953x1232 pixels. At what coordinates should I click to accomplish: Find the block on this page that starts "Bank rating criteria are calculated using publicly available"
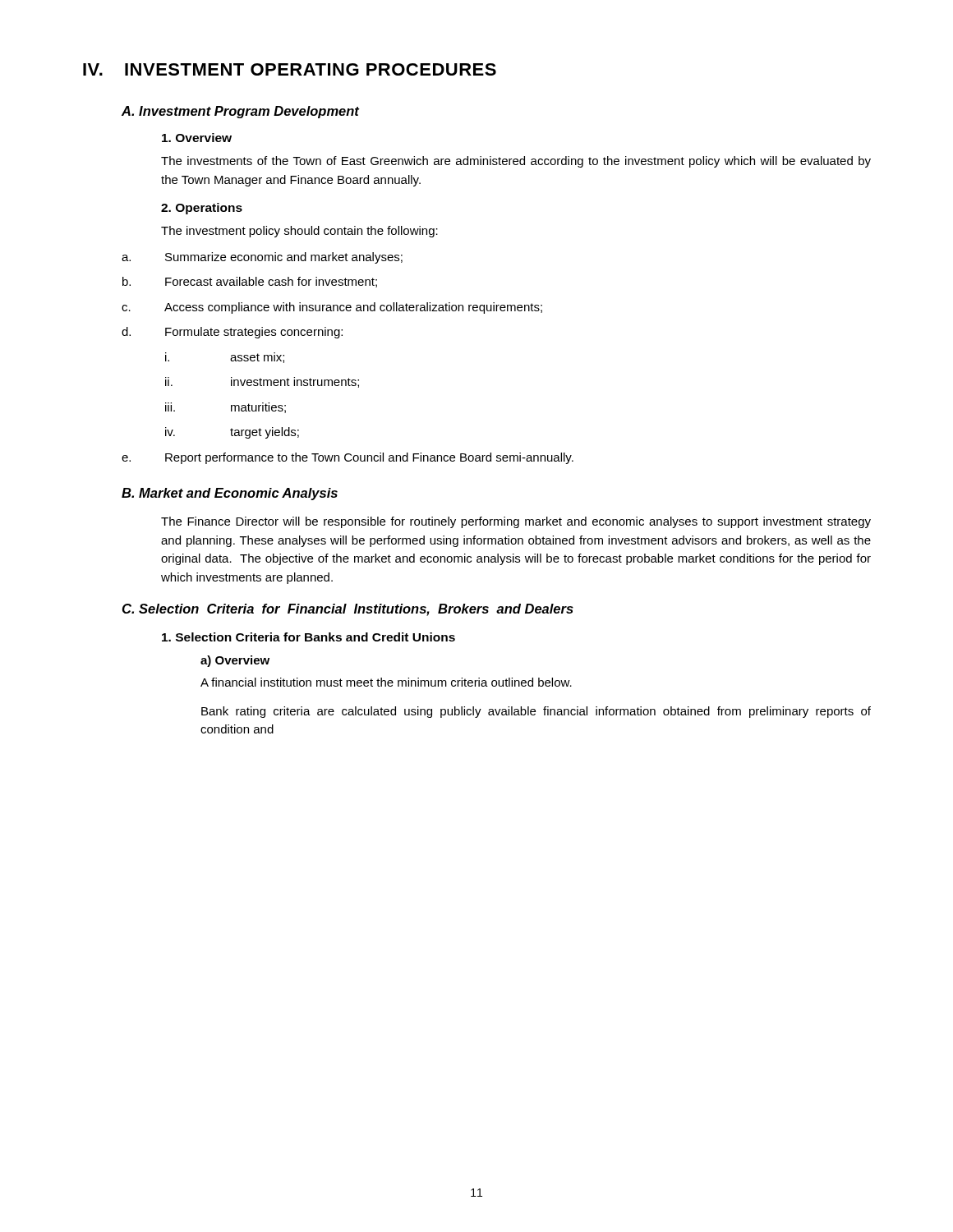point(536,720)
